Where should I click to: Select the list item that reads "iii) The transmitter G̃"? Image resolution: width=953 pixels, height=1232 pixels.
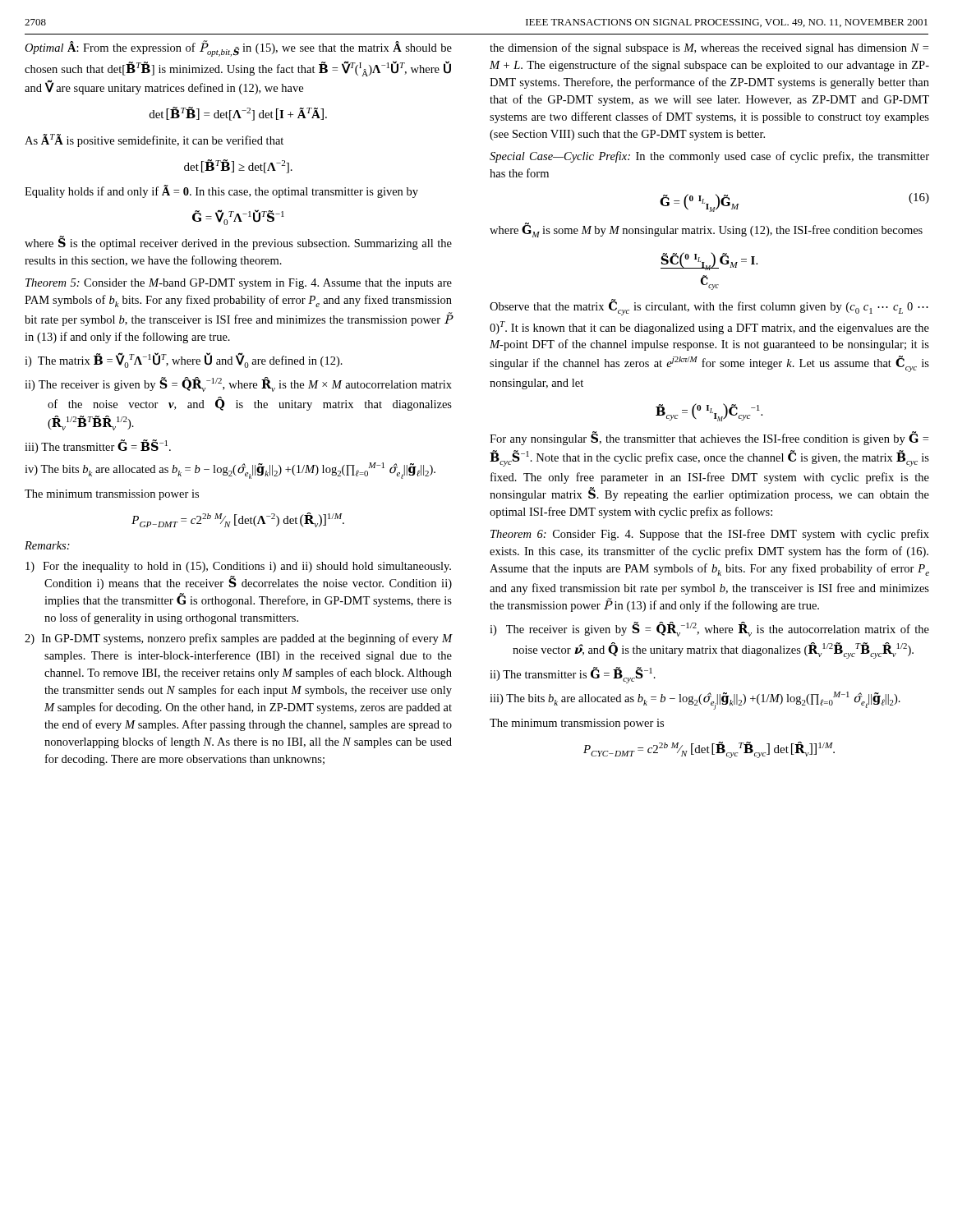pyautogui.click(x=98, y=446)
